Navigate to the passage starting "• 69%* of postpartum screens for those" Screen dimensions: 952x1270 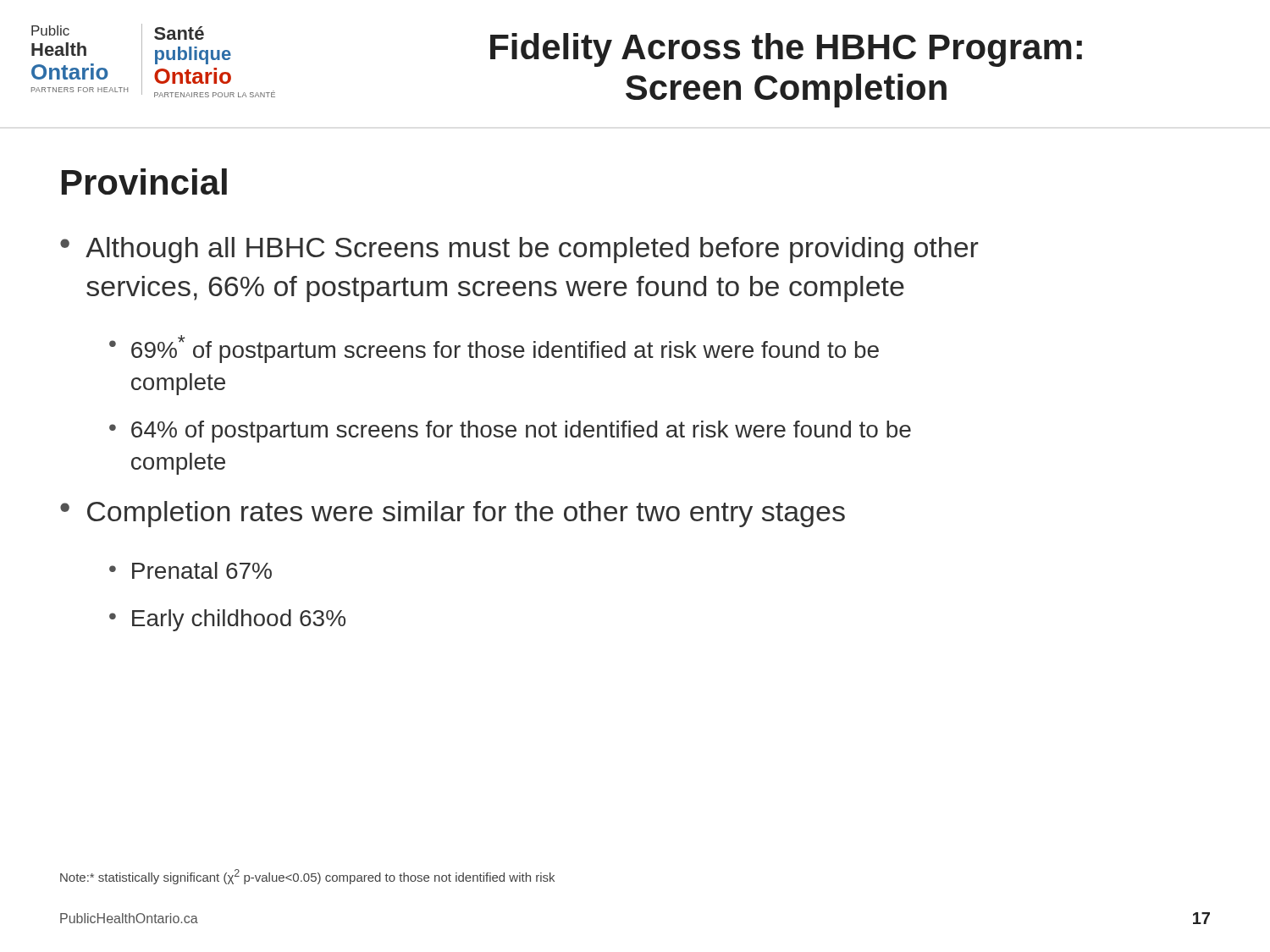[x=494, y=364]
